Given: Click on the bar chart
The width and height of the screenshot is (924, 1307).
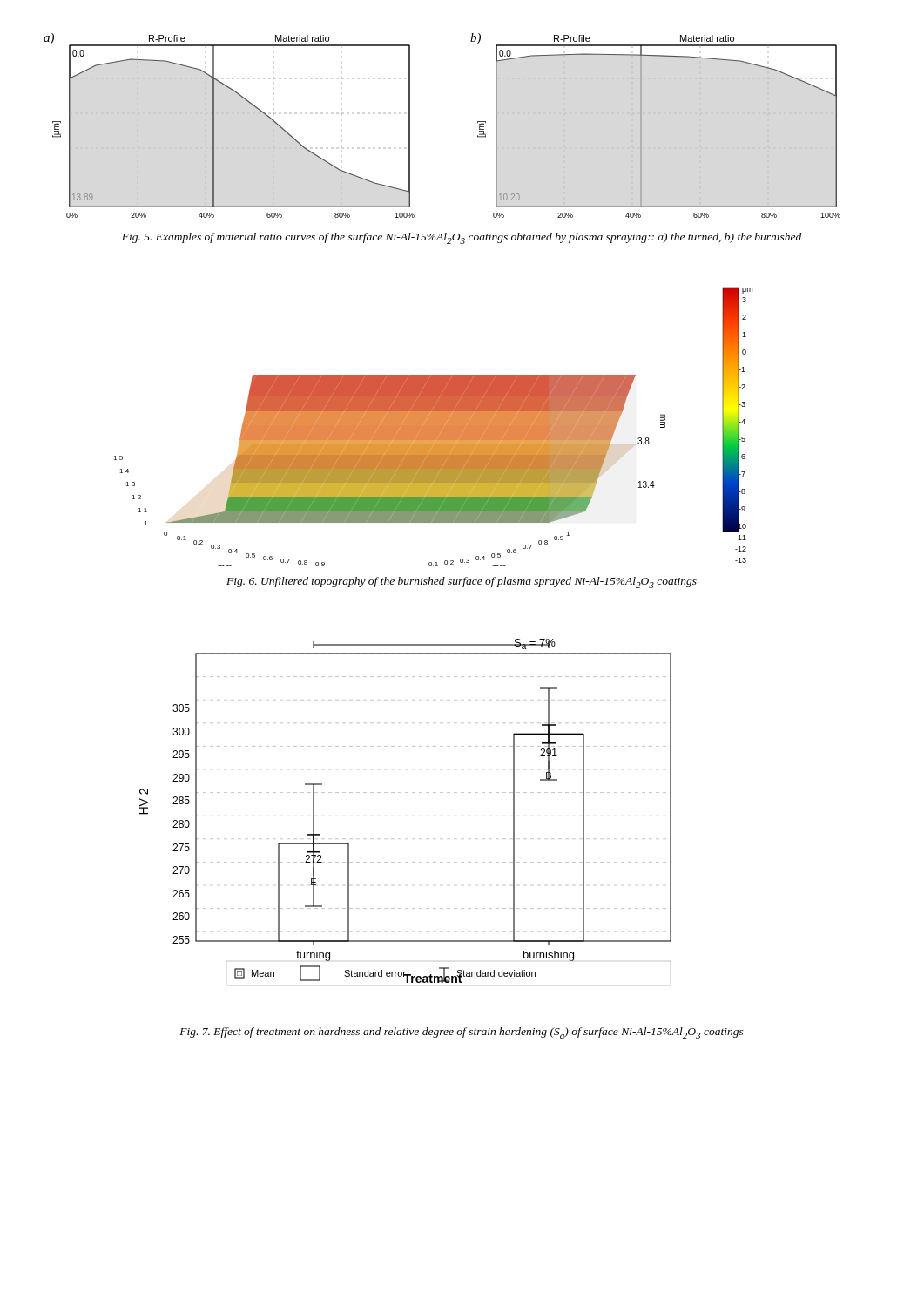Looking at the screenshot, I should (x=444, y=819).
